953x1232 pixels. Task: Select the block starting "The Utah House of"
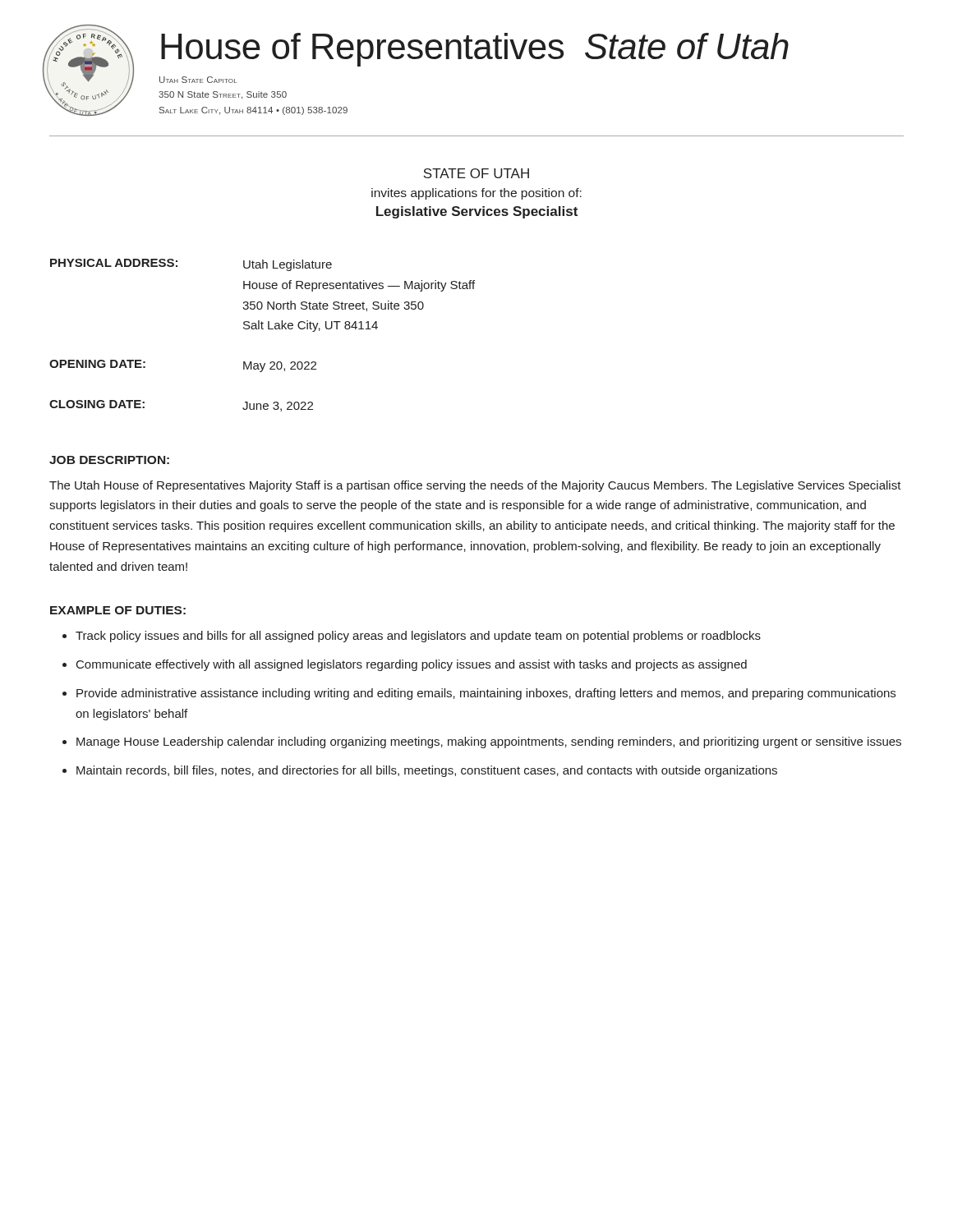(x=475, y=525)
